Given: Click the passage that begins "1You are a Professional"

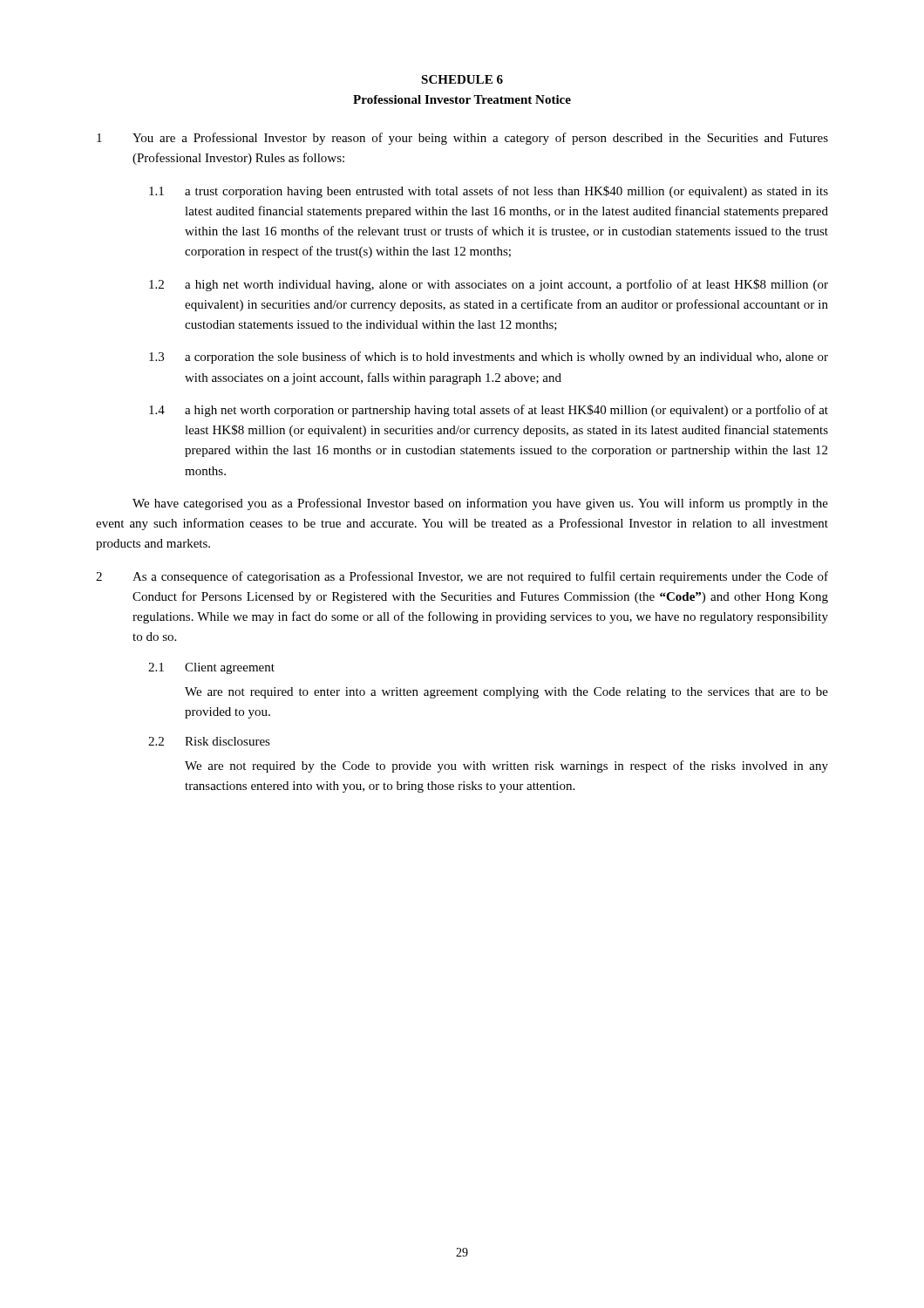Looking at the screenshot, I should pos(462,148).
